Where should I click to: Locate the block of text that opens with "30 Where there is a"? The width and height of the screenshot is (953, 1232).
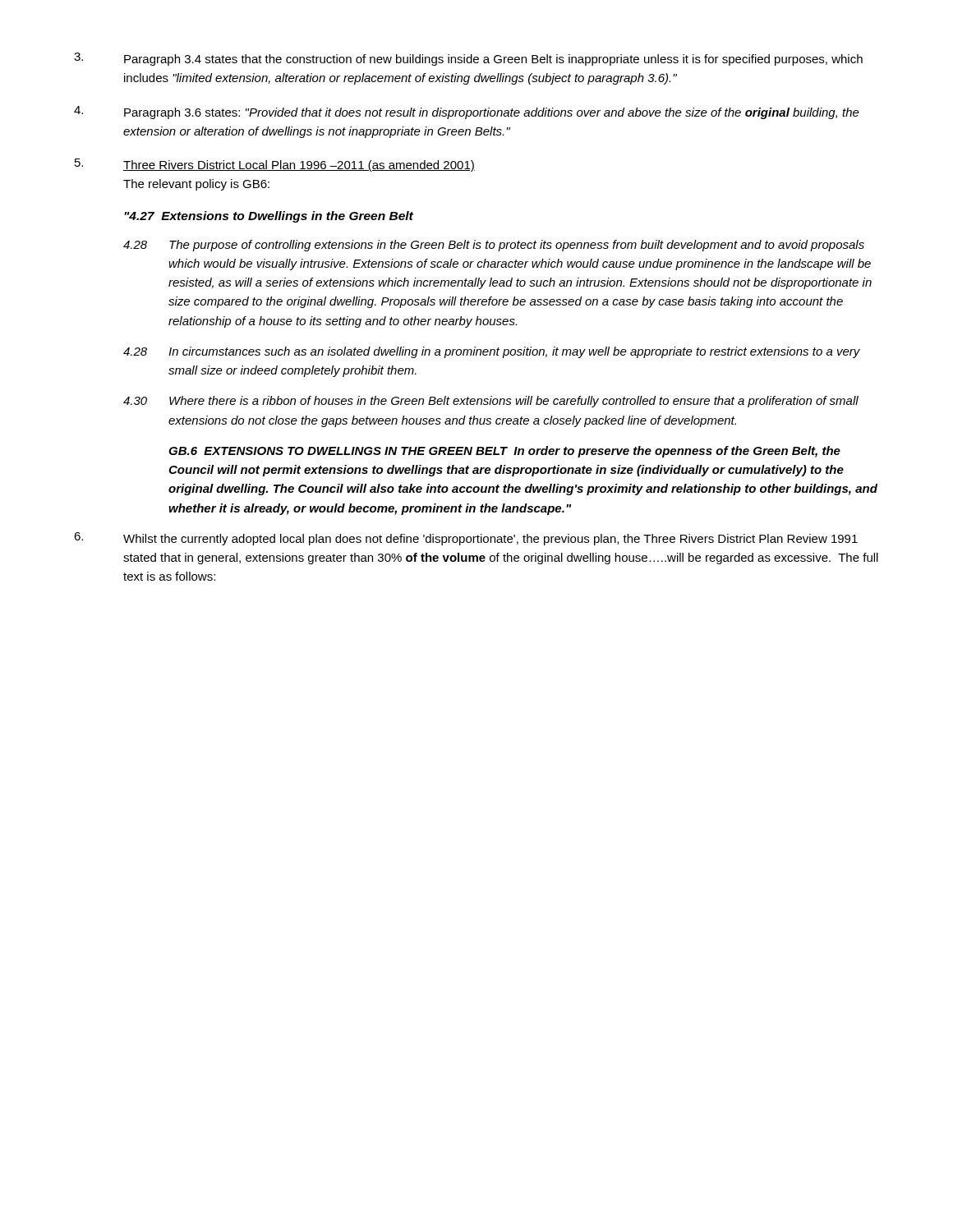coord(501,410)
